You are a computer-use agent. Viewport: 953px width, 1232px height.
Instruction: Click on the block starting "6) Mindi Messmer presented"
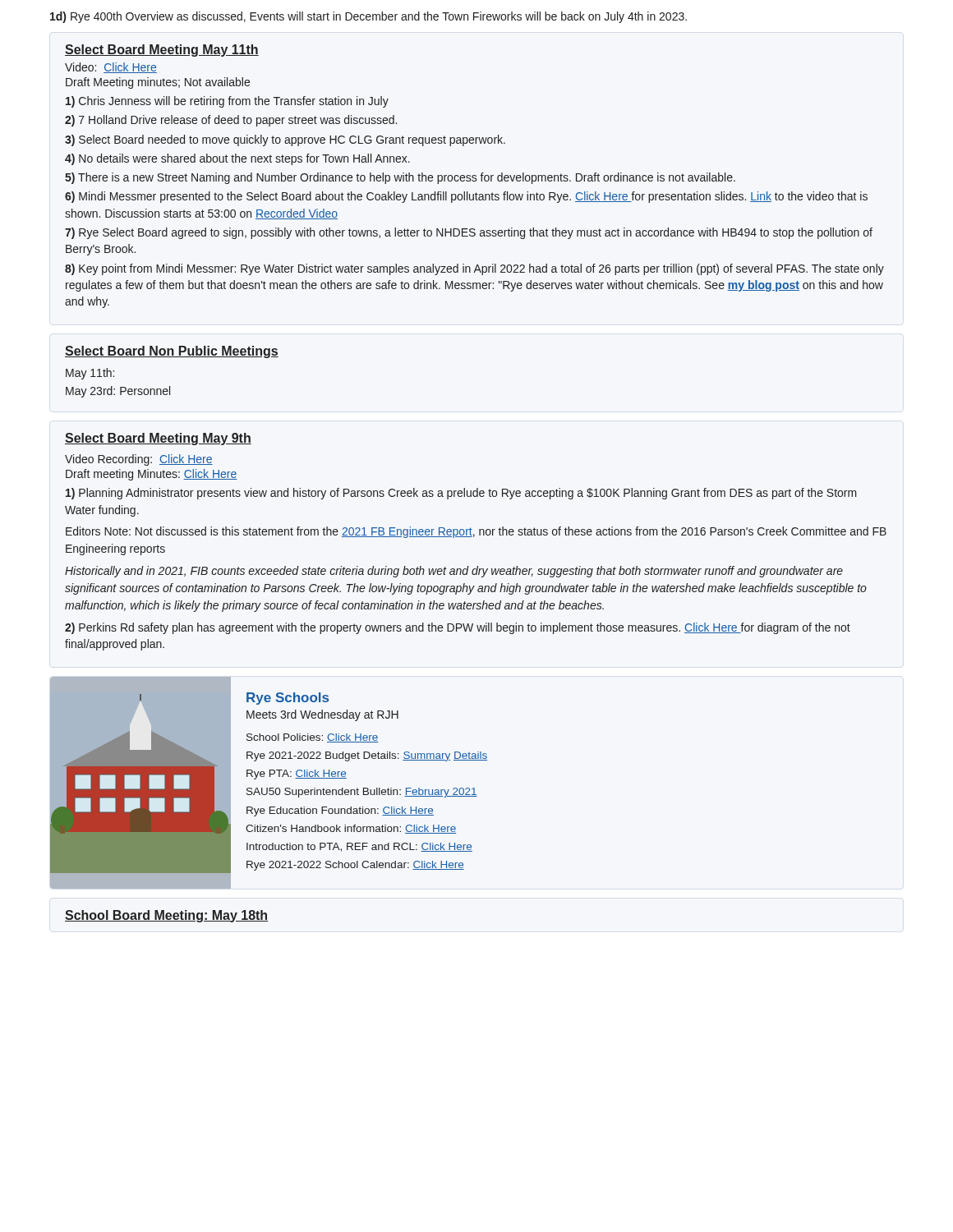[466, 205]
